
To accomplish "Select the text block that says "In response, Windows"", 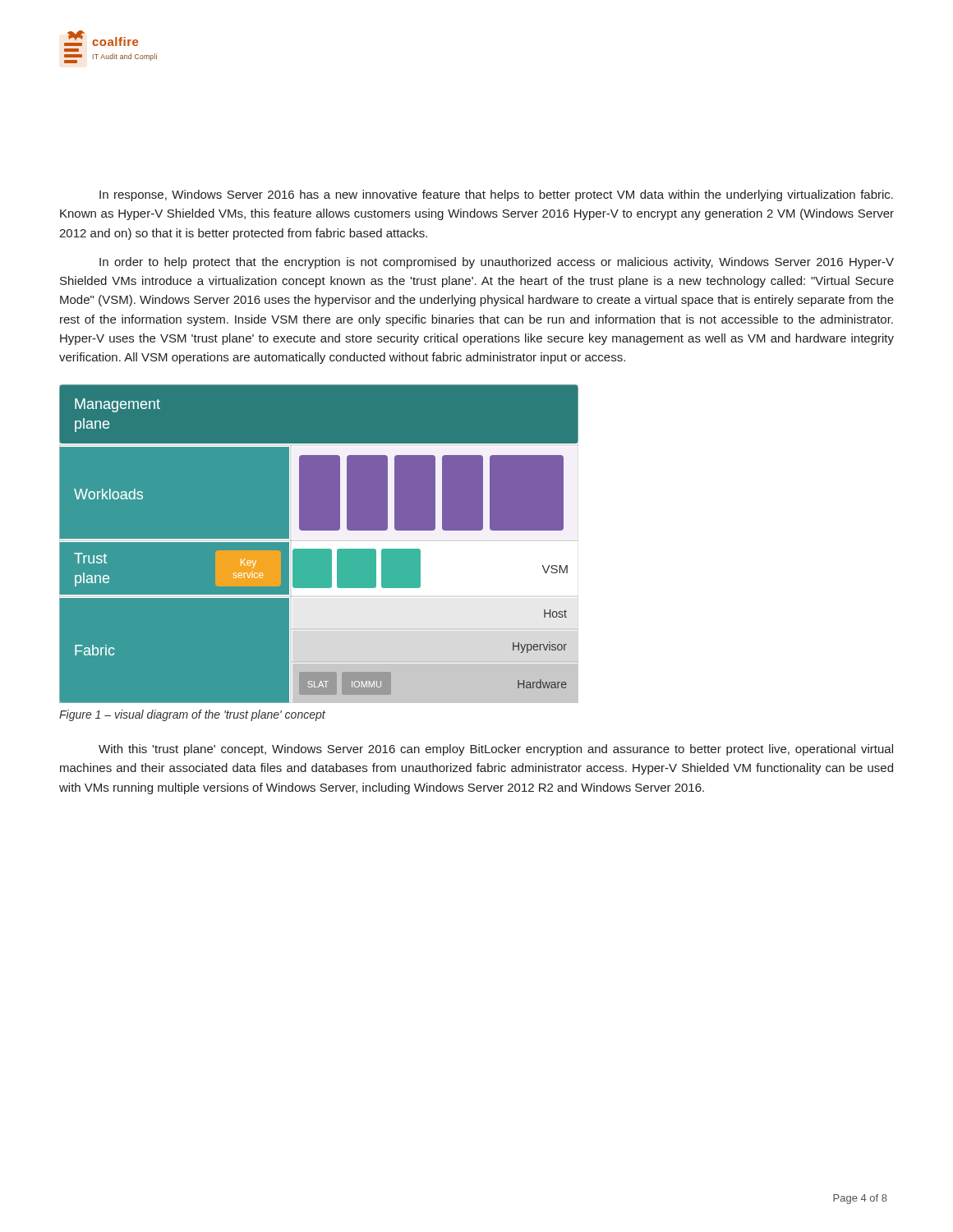I will tap(476, 276).
